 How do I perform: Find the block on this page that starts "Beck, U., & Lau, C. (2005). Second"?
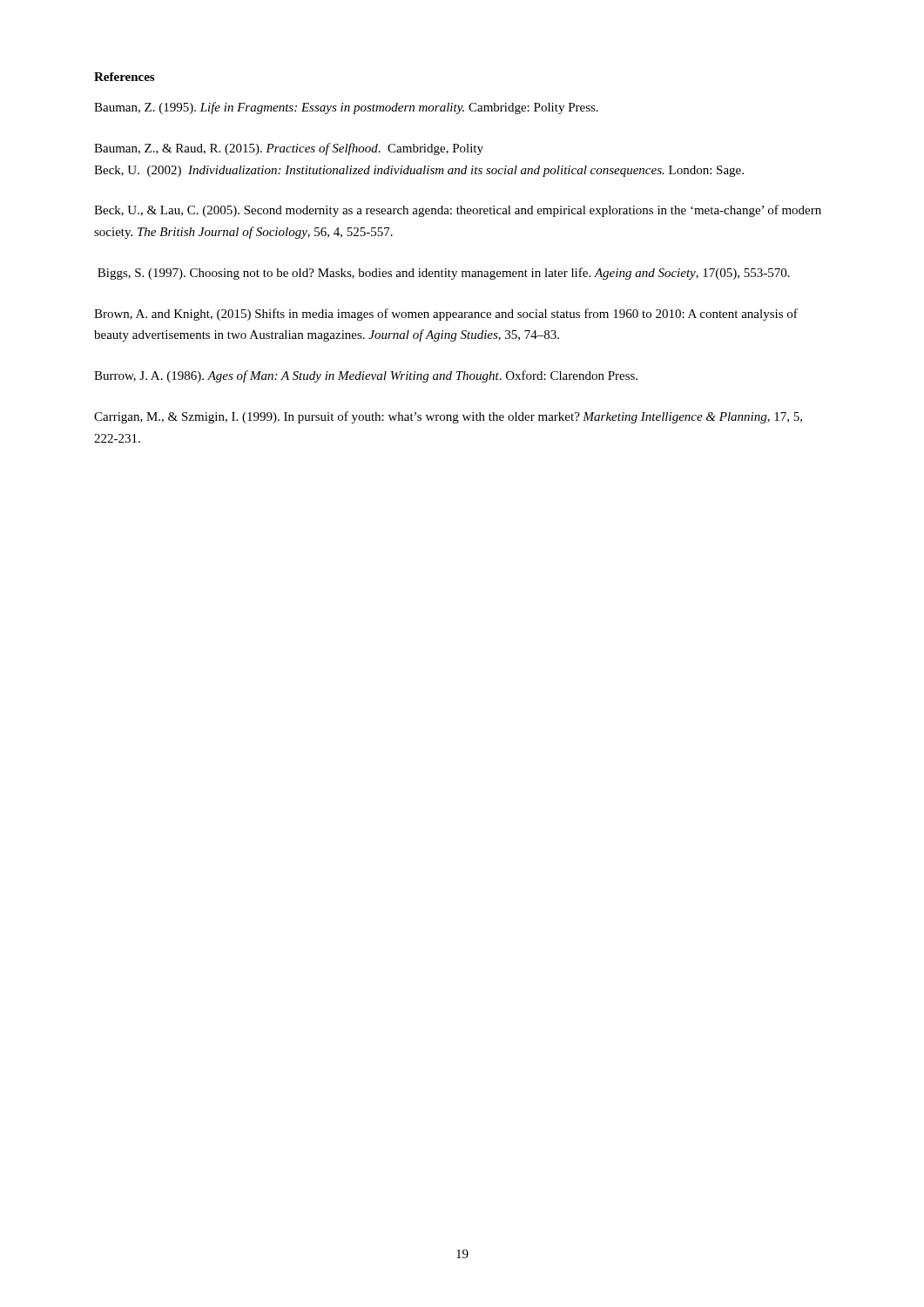[x=458, y=221]
